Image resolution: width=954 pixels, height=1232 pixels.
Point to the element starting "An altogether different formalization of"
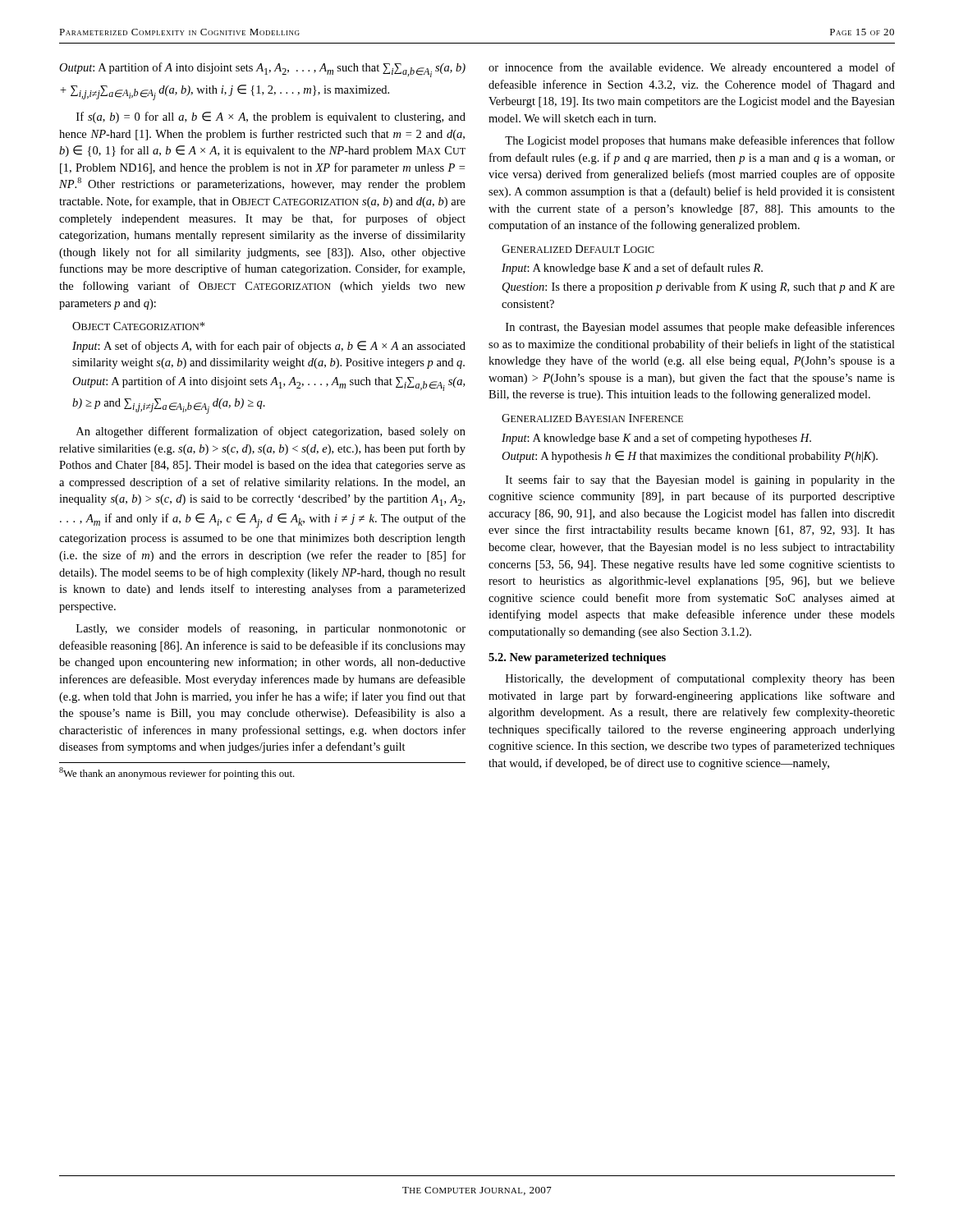(262, 519)
